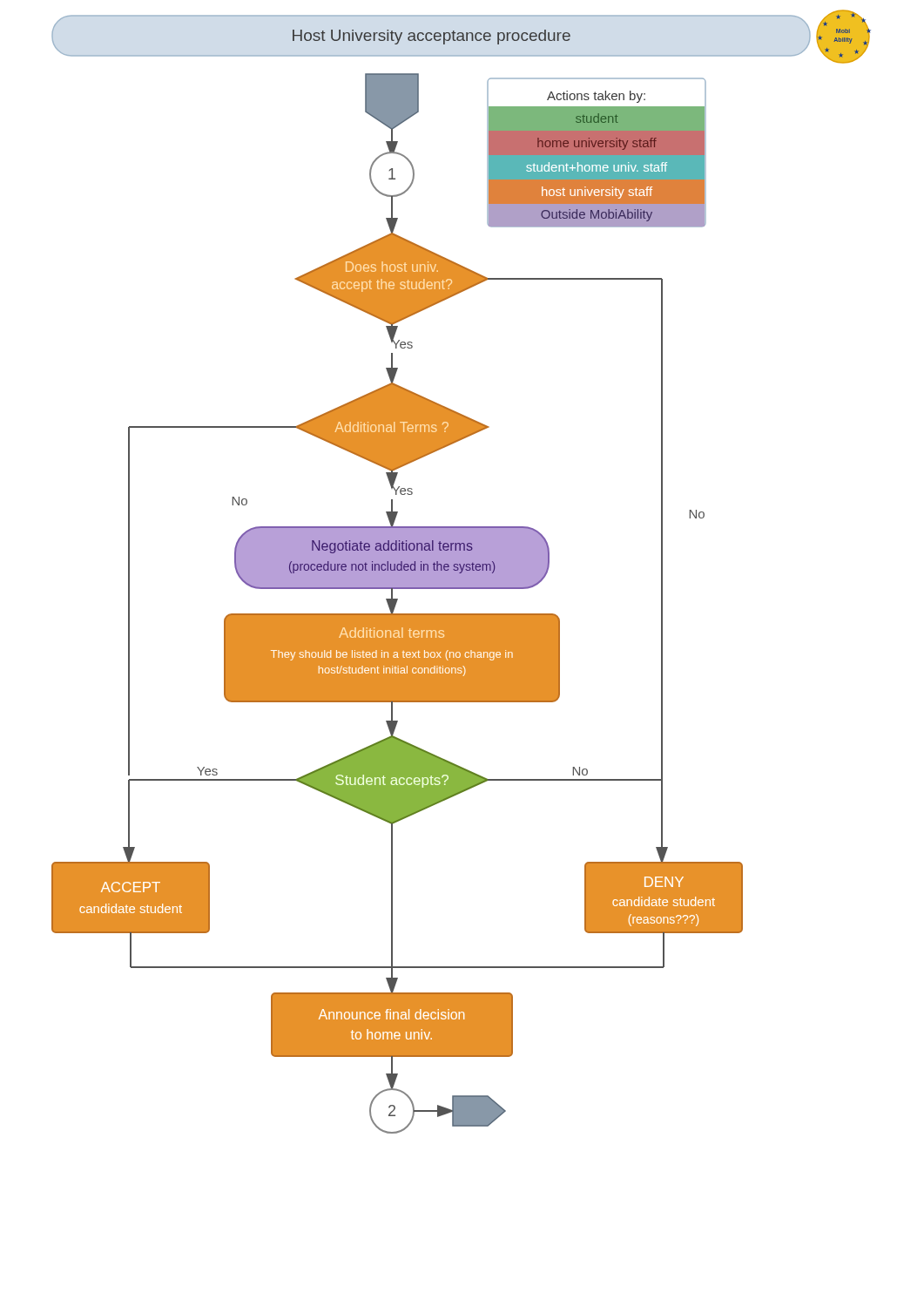Image resolution: width=924 pixels, height=1307 pixels.
Task: Click on the flowchart
Action: pos(462,654)
